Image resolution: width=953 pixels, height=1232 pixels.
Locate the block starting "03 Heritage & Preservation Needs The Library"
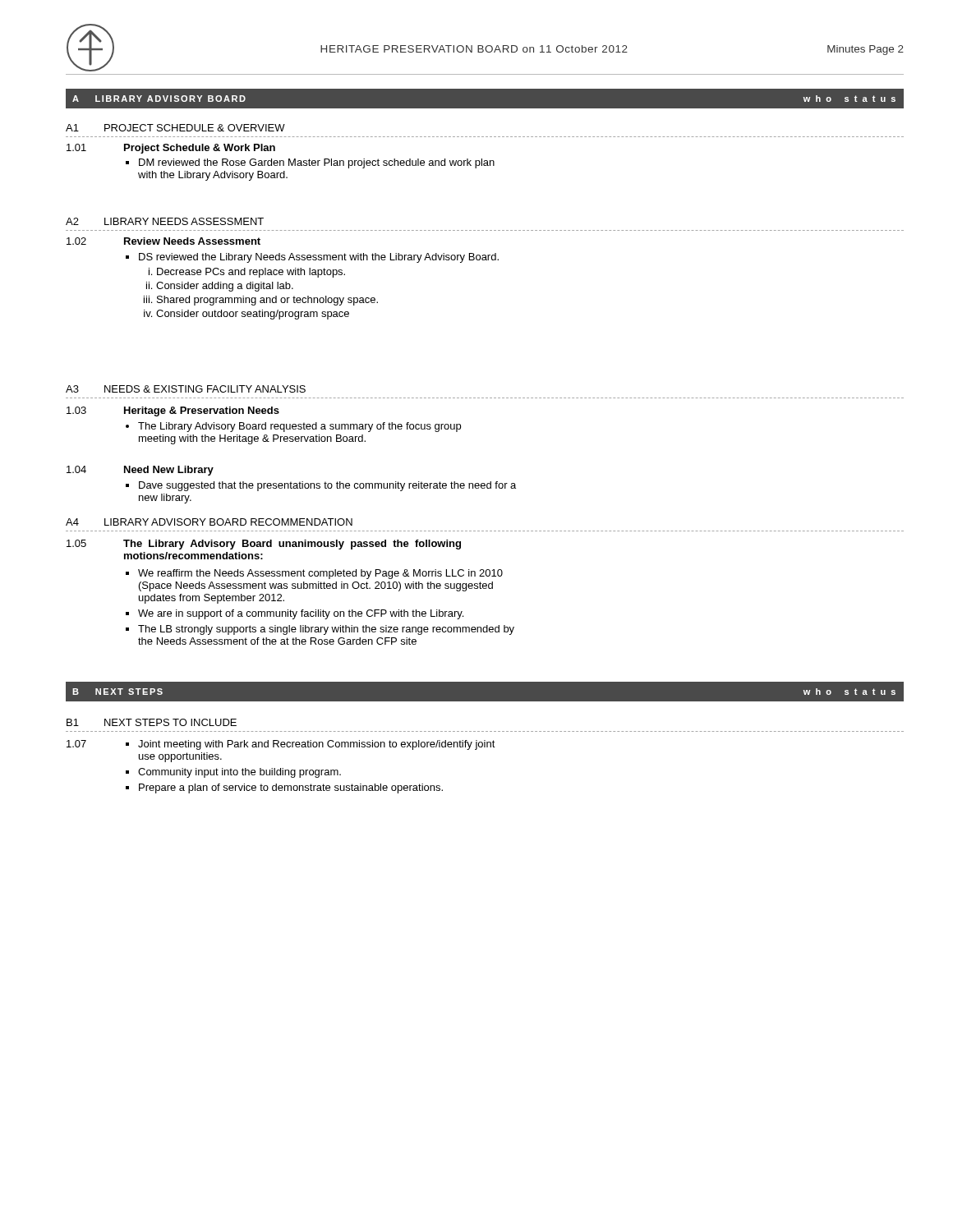coord(264,425)
